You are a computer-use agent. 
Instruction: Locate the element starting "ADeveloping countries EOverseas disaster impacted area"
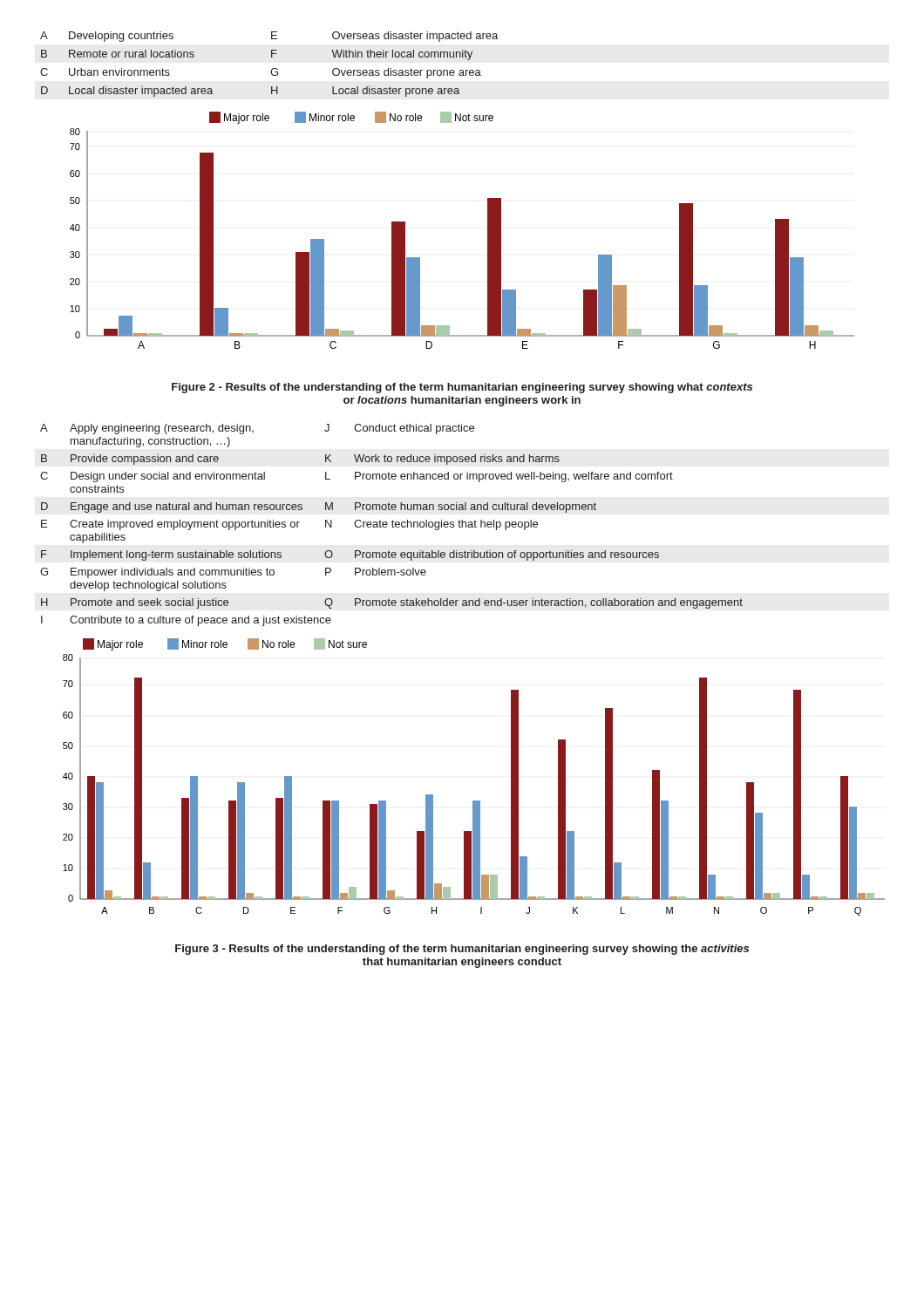pos(462,63)
